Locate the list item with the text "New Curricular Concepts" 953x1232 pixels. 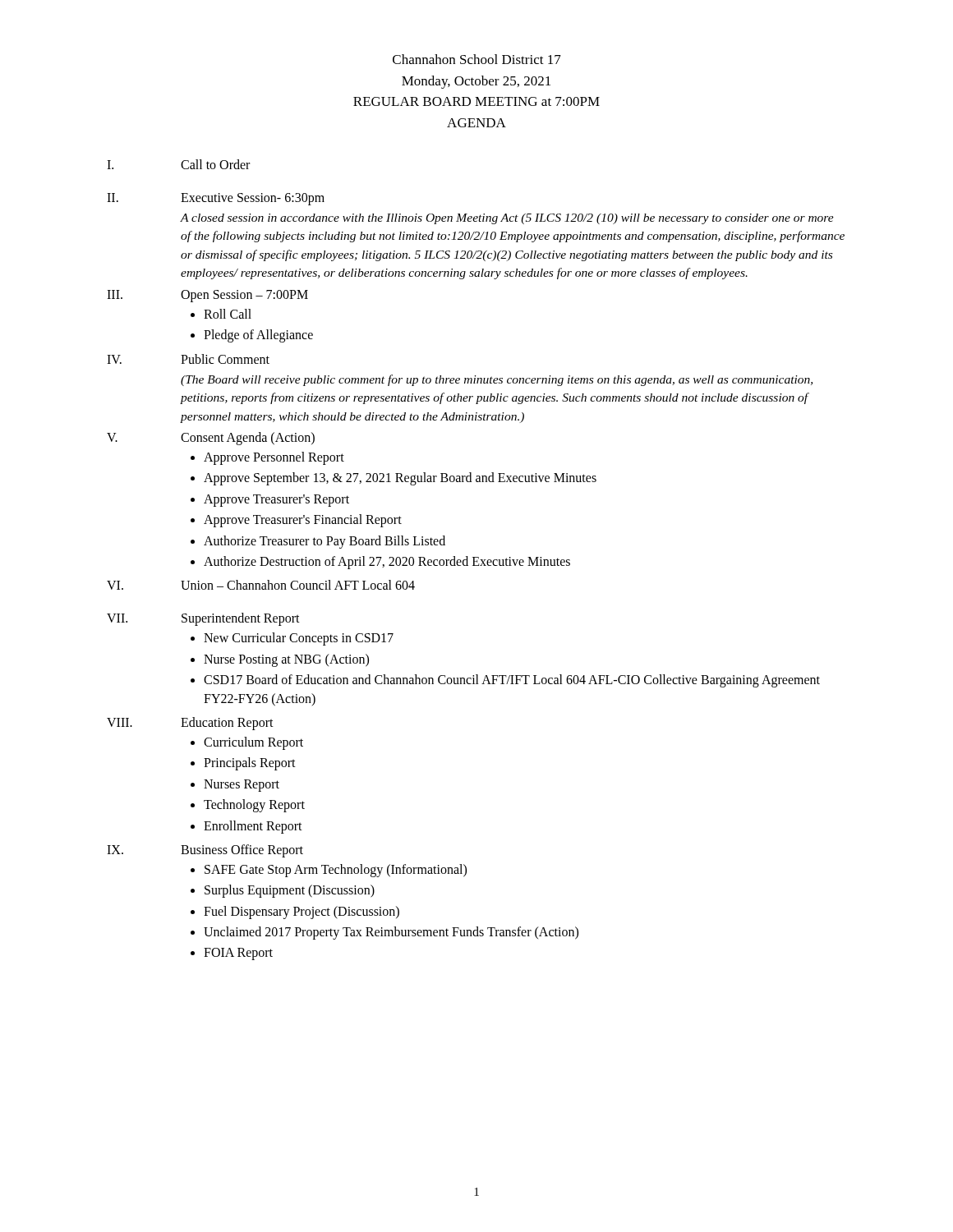coord(299,638)
